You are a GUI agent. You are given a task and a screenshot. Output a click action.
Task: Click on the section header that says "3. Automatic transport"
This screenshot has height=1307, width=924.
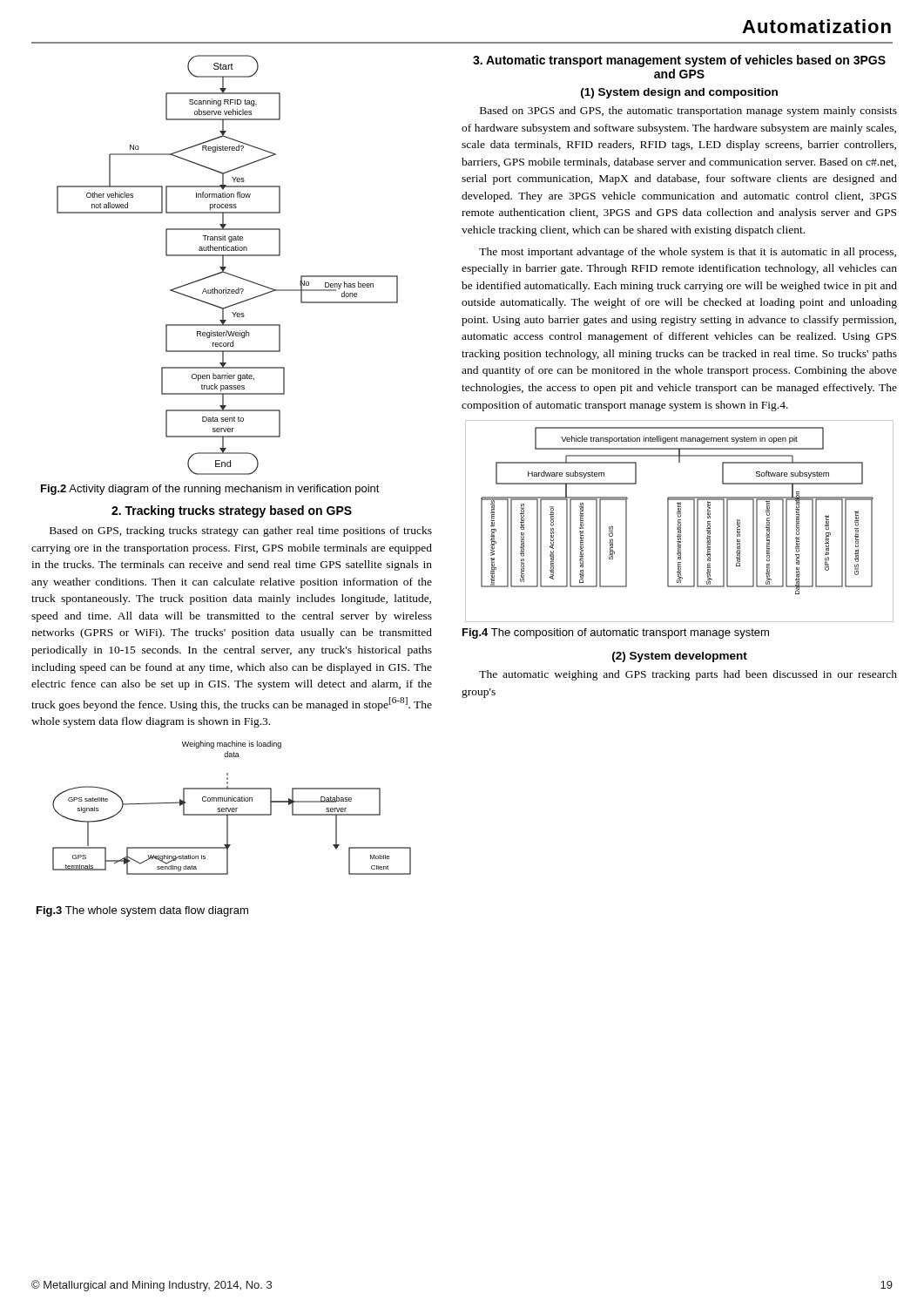679,67
